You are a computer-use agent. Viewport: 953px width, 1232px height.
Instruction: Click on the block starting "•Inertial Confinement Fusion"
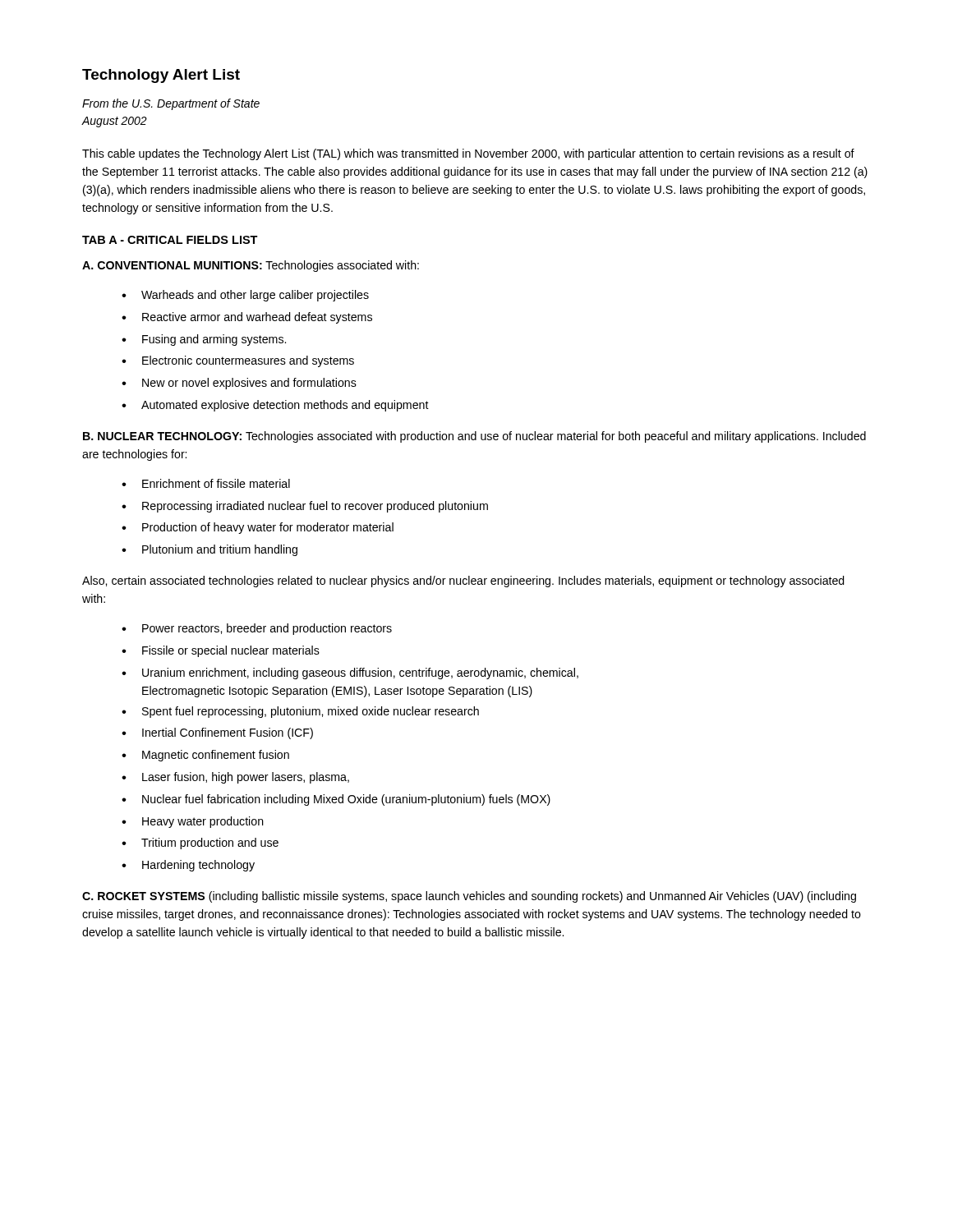(217, 733)
